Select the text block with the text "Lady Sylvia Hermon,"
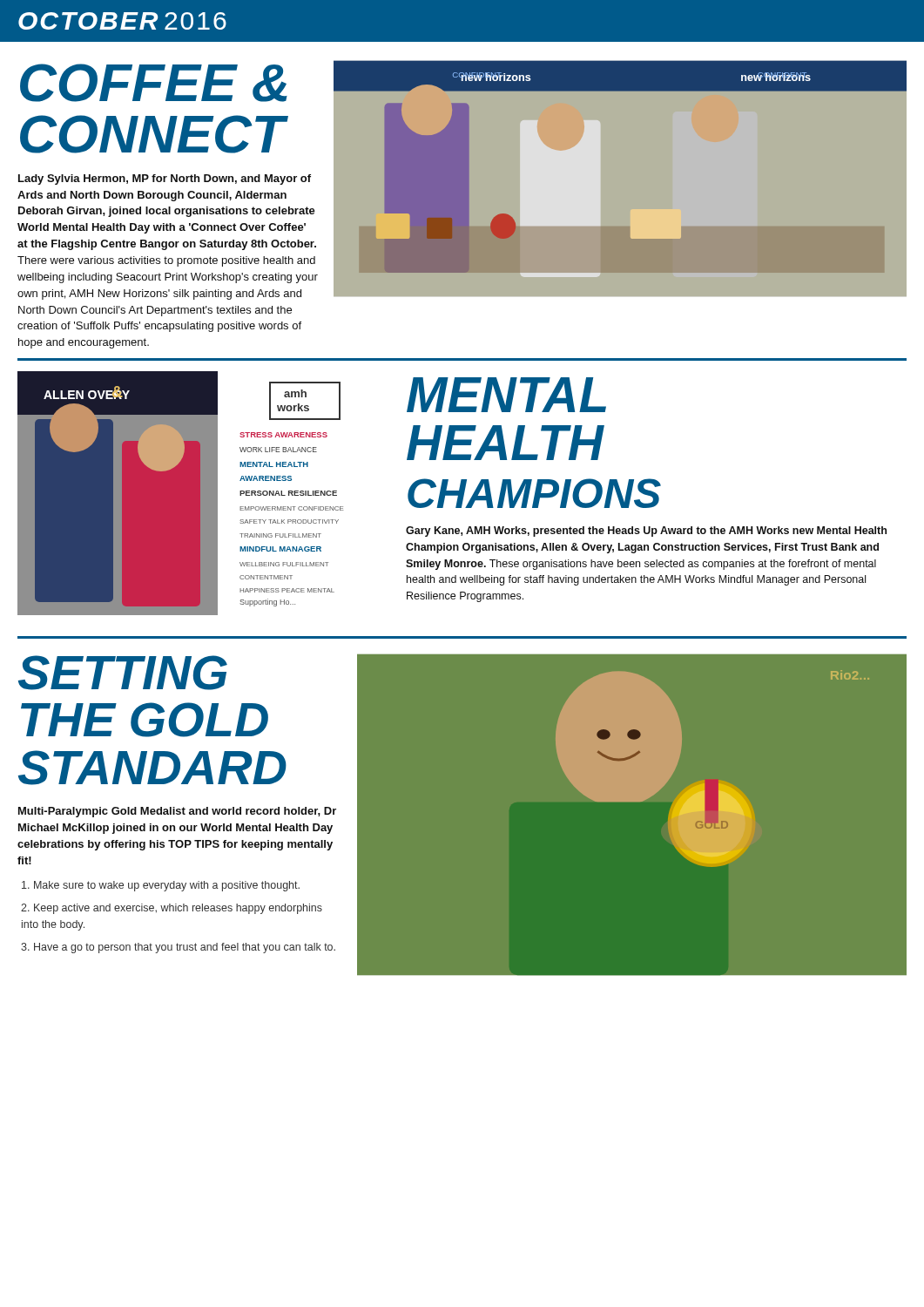This screenshot has width=924, height=1307. click(168, 260)
